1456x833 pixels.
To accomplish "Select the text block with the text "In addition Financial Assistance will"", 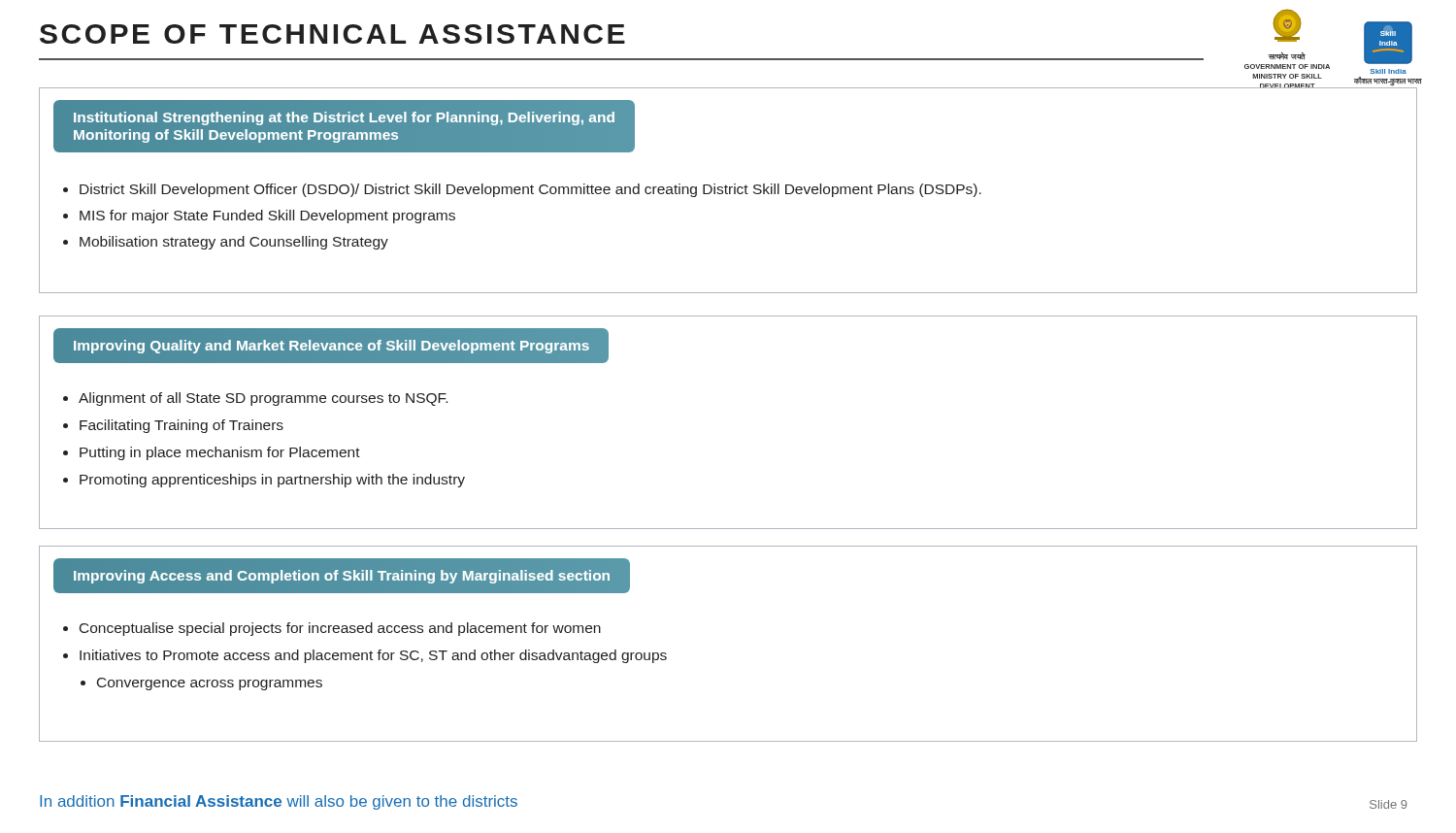I will click(278, 801).
